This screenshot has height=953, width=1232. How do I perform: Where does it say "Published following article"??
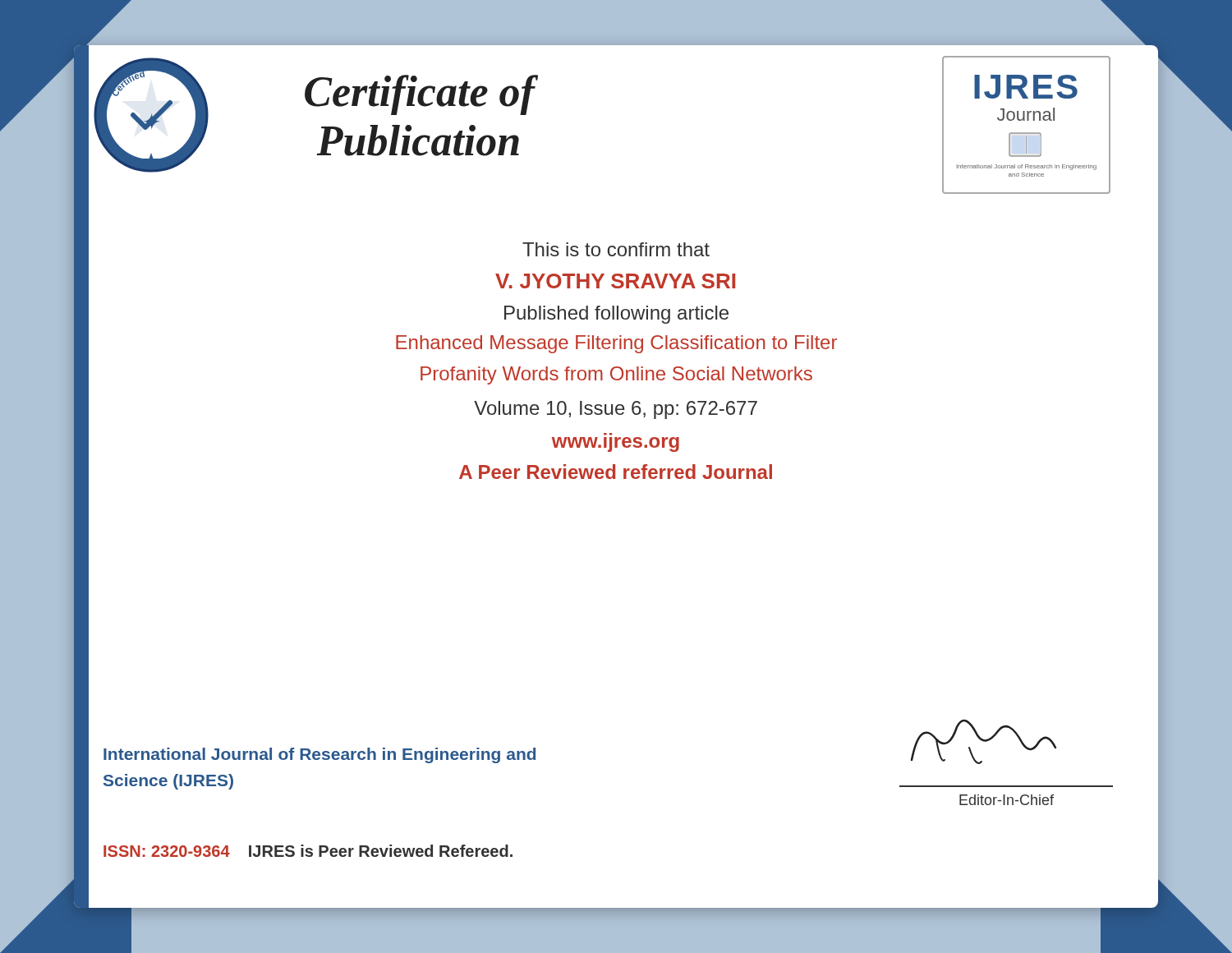(616, 313)
